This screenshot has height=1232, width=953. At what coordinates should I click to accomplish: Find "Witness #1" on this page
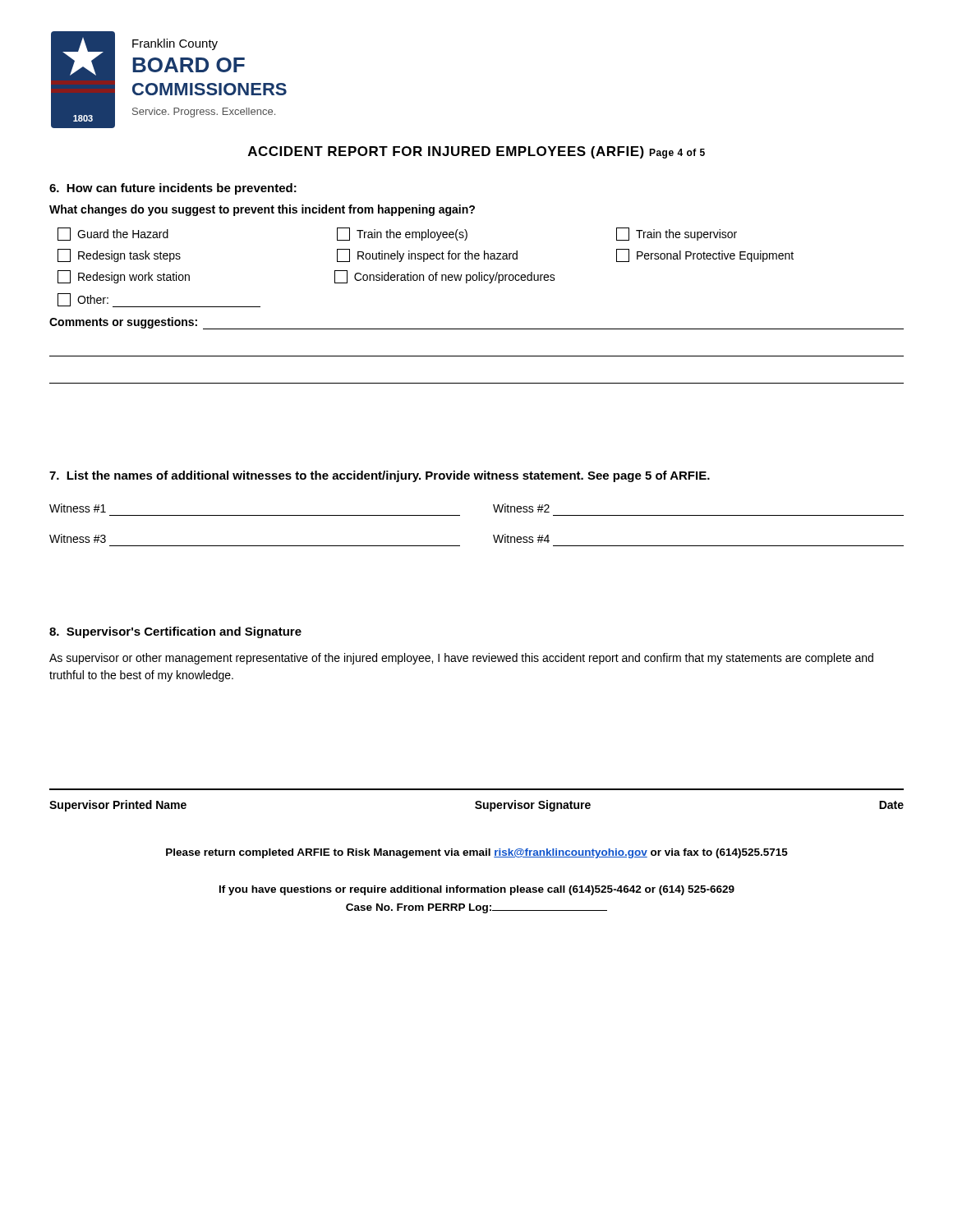[255, 508]
